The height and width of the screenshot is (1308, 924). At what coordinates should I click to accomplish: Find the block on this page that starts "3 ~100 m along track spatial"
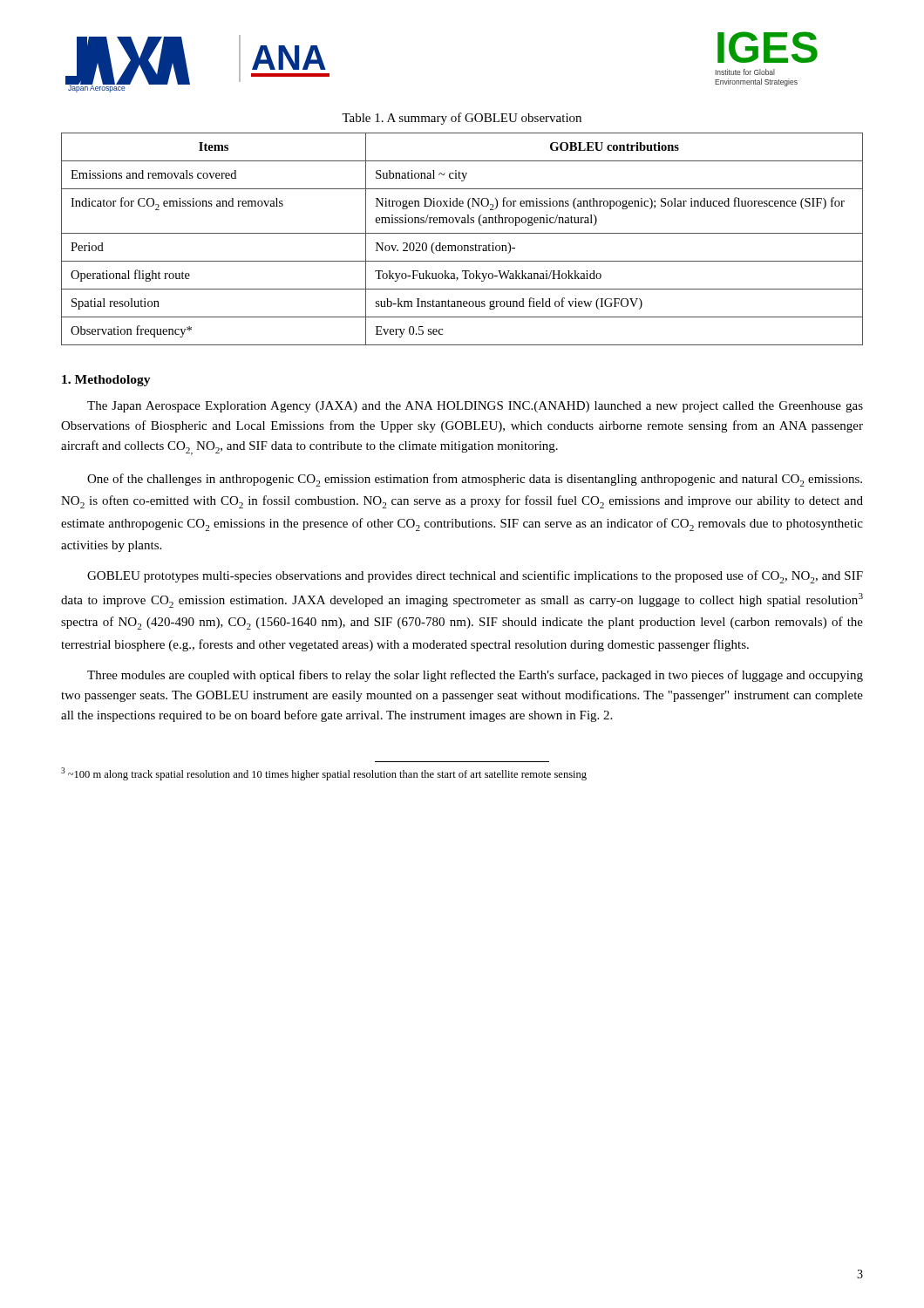324,773
